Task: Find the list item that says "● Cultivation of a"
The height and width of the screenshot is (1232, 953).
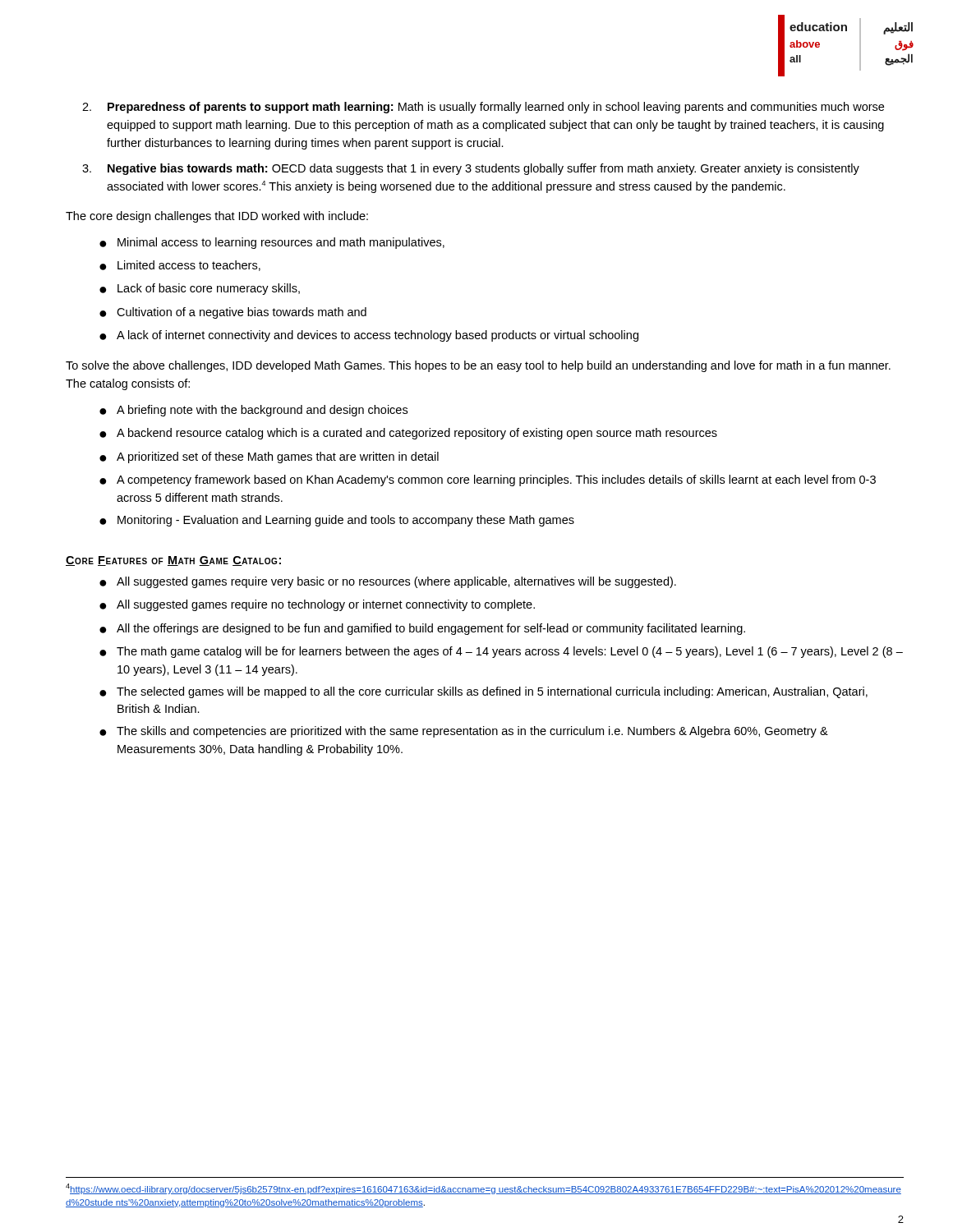Action: tap(233, 313)
